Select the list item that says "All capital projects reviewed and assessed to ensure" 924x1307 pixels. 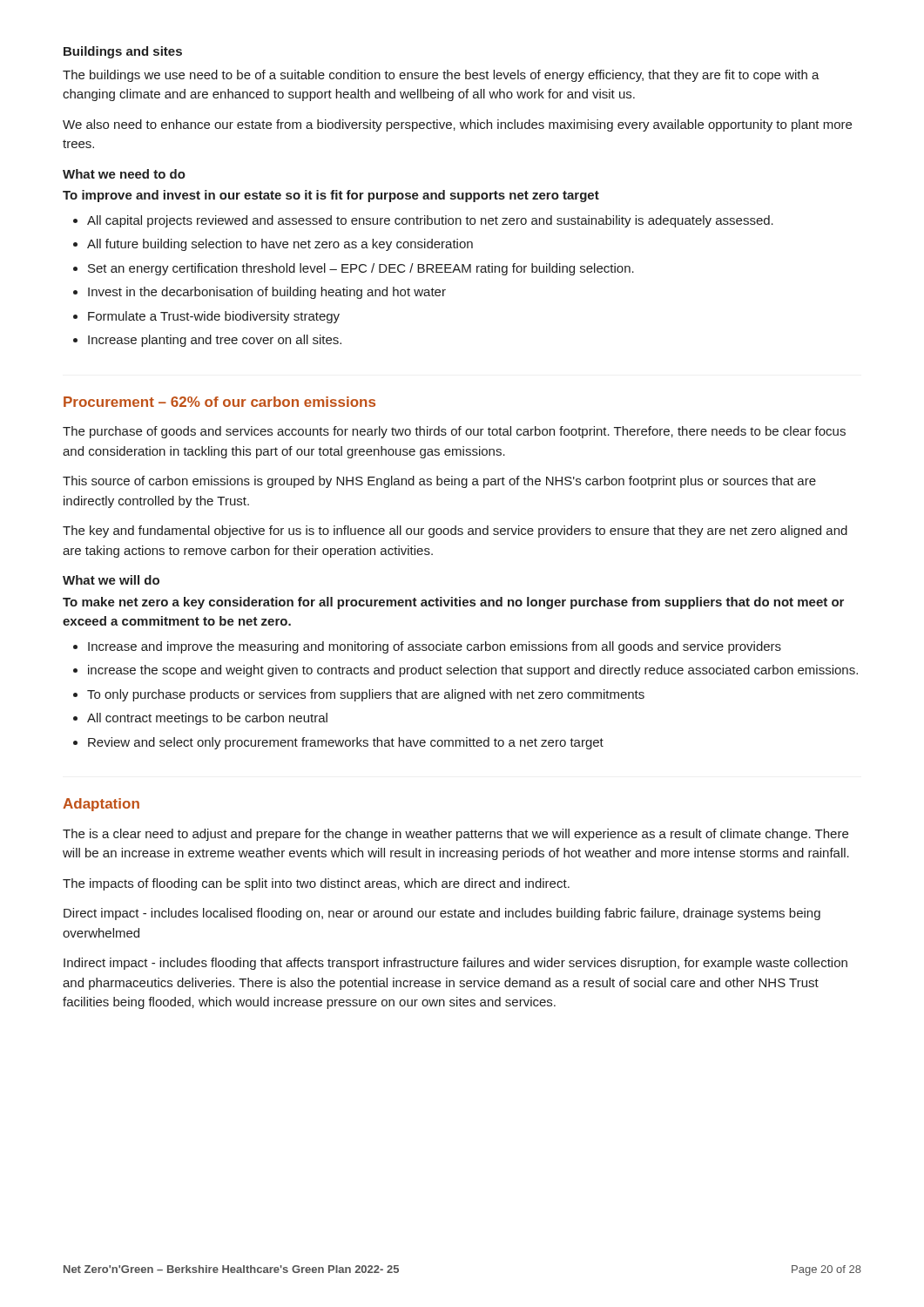point(462,220)
